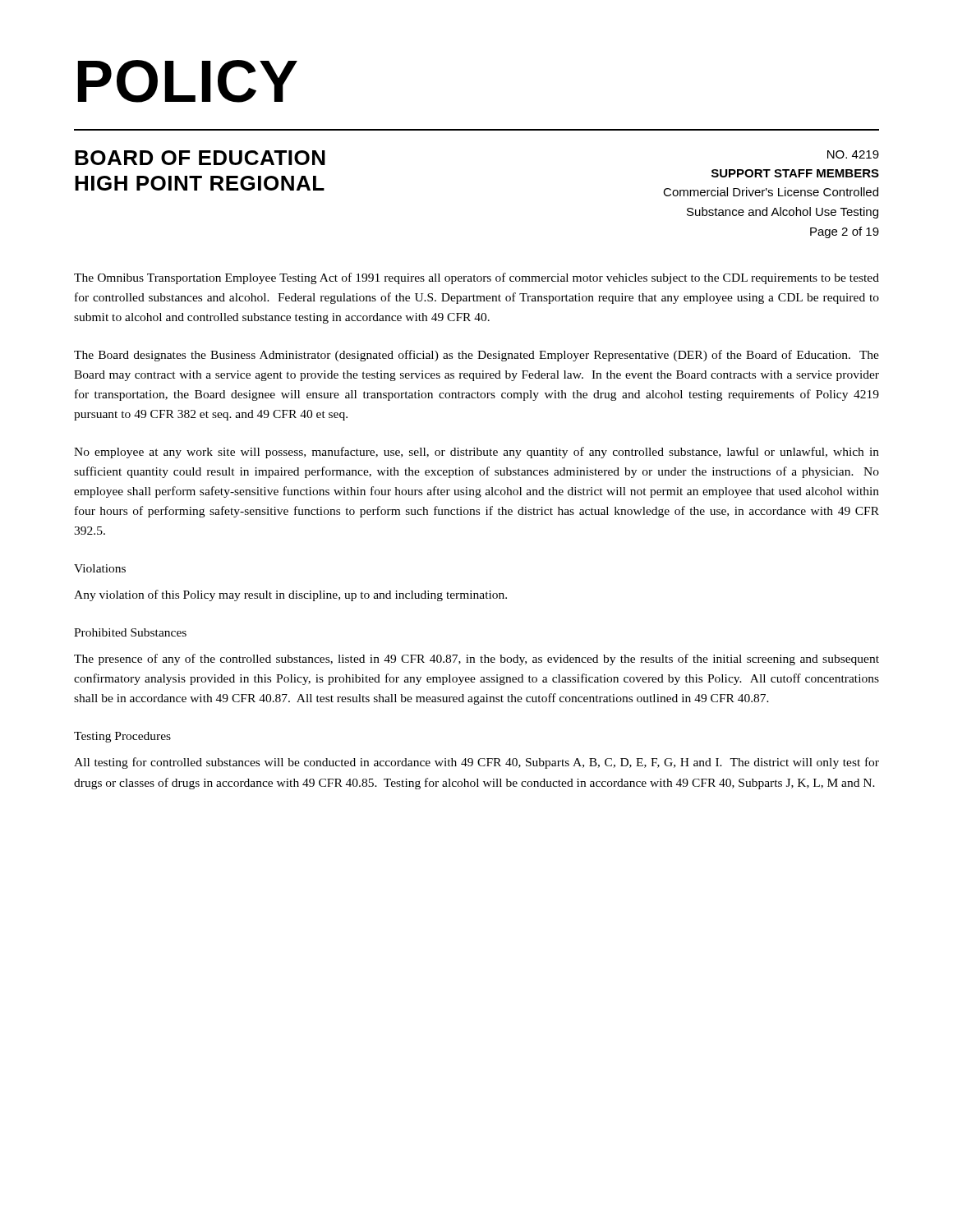
Task: Find "HIGH POINT REGIONAL" on this page
Action: [x=200, y=183]
